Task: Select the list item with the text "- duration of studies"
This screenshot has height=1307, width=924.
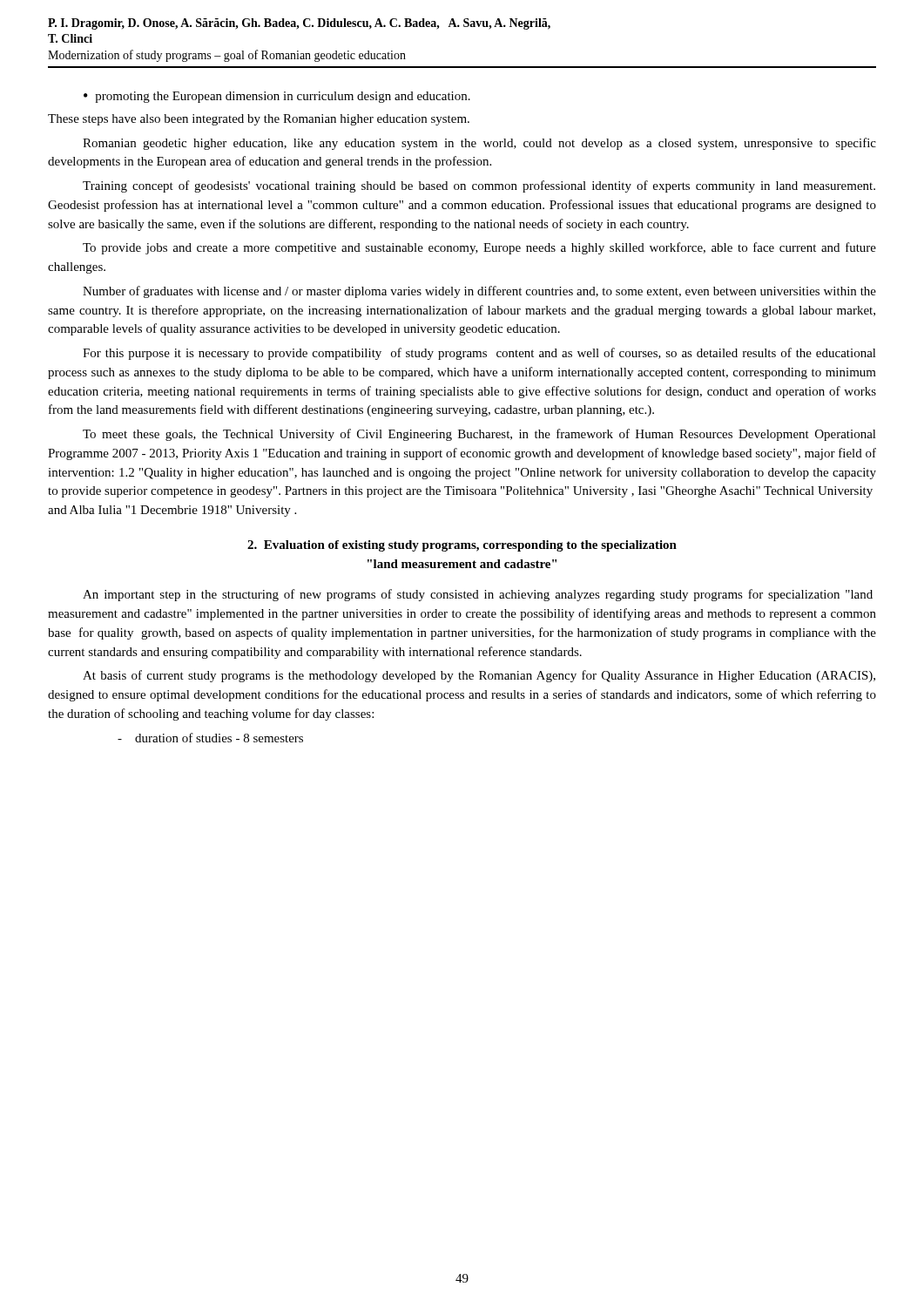Action: 211,738
